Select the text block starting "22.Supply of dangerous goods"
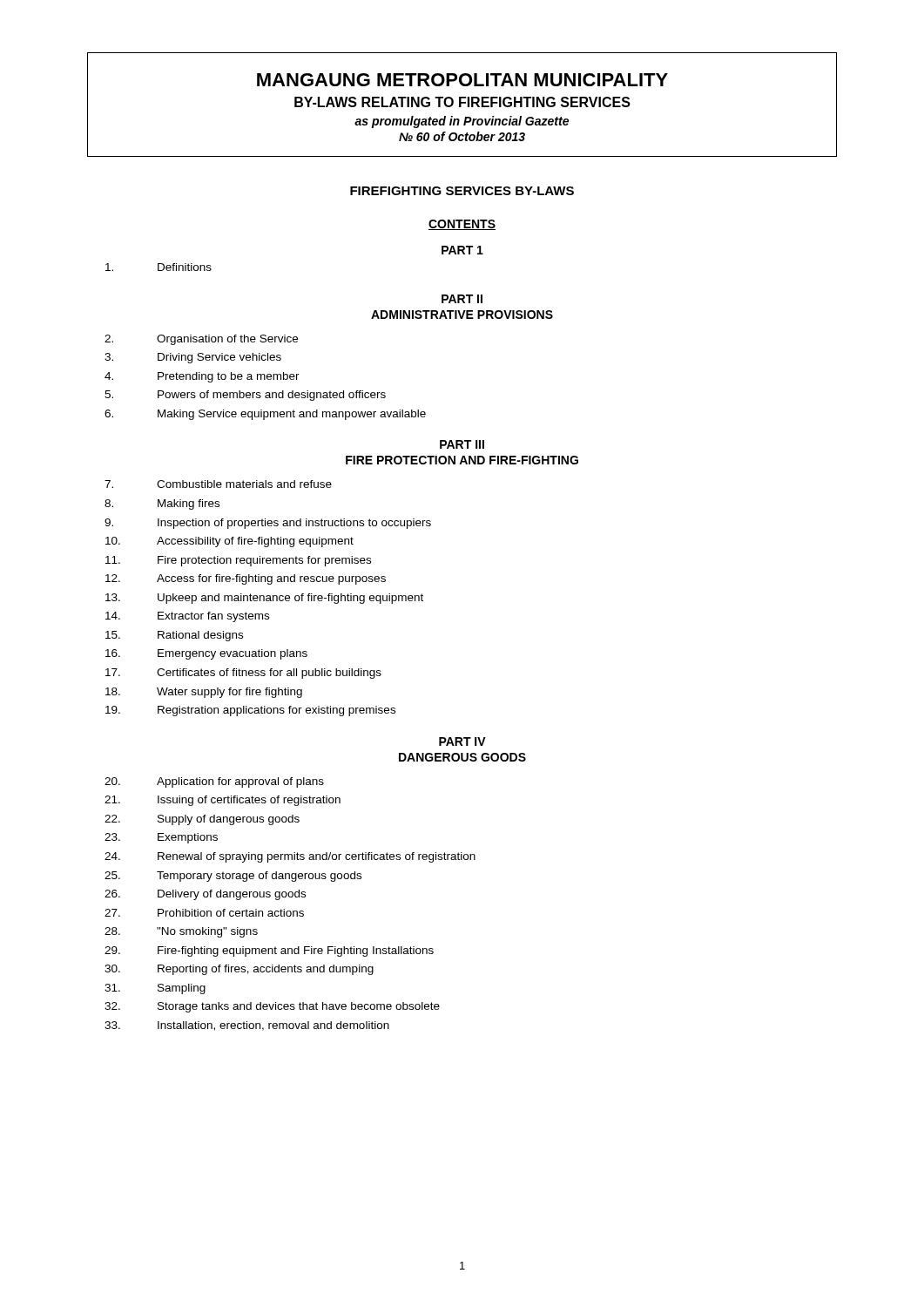The image size is (924, 1307). coord(202,820)
